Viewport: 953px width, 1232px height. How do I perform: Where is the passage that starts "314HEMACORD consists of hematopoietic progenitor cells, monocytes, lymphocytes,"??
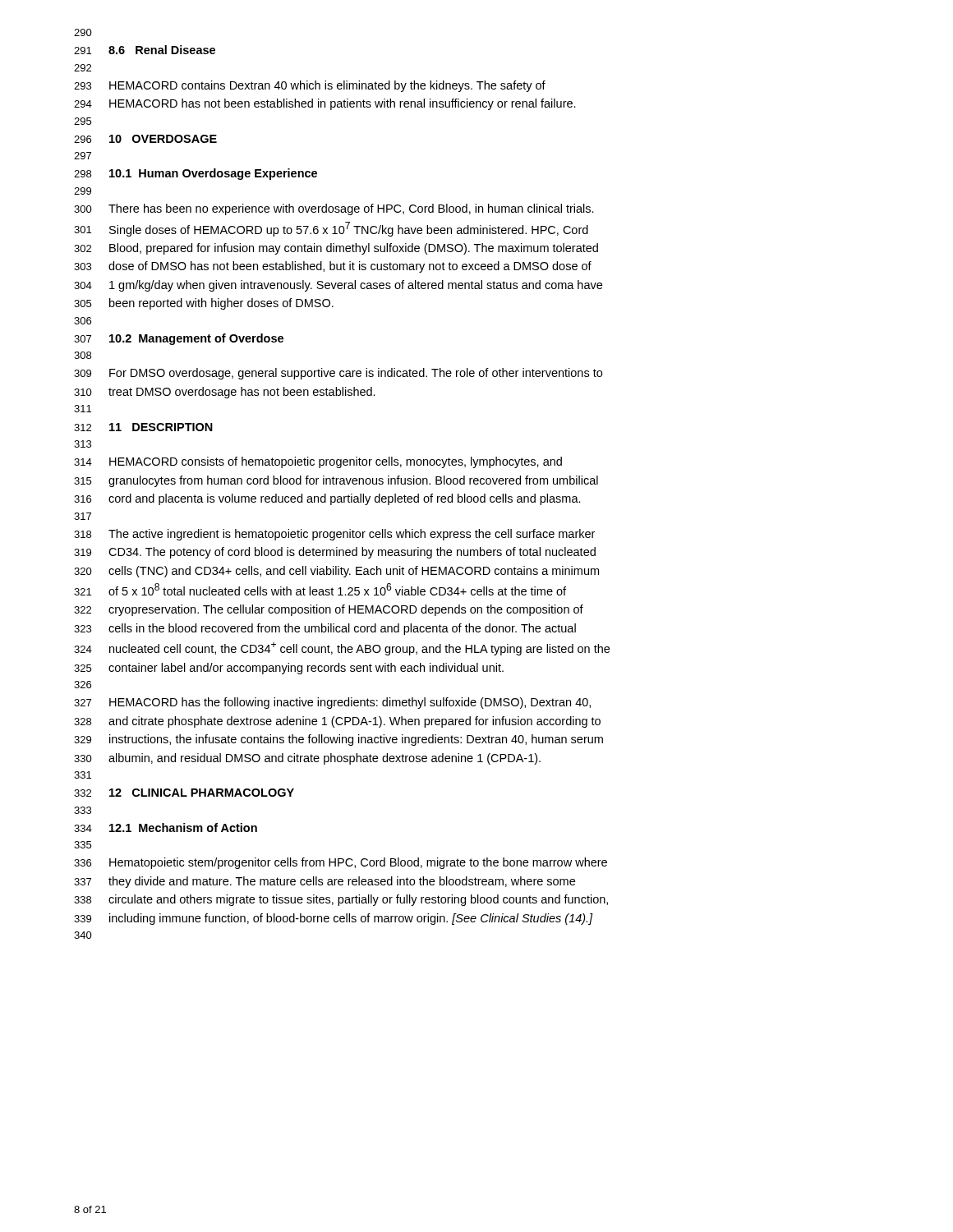(x=476, y=480)
